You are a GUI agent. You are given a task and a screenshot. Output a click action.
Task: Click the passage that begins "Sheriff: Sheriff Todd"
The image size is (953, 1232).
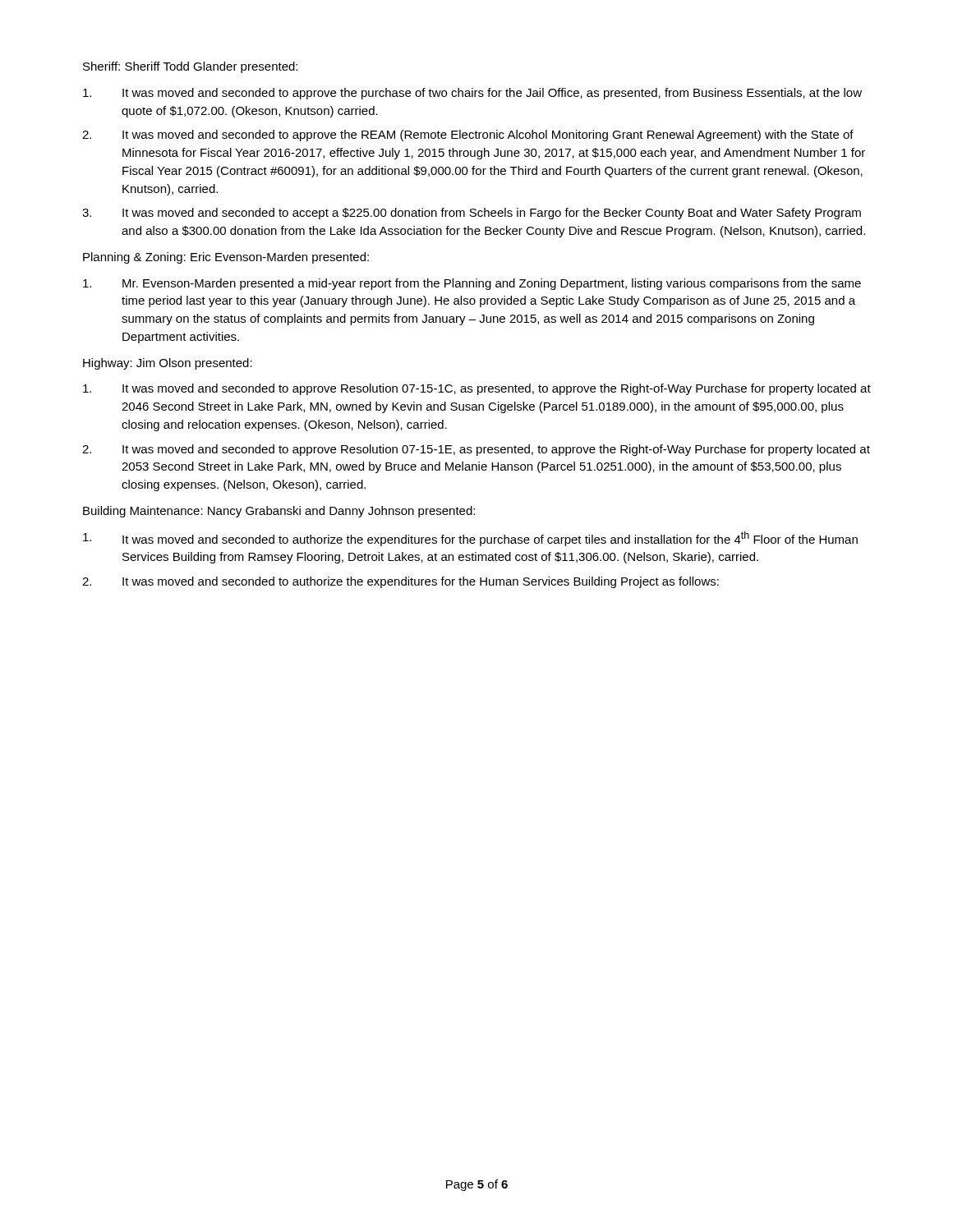[190, 66]
